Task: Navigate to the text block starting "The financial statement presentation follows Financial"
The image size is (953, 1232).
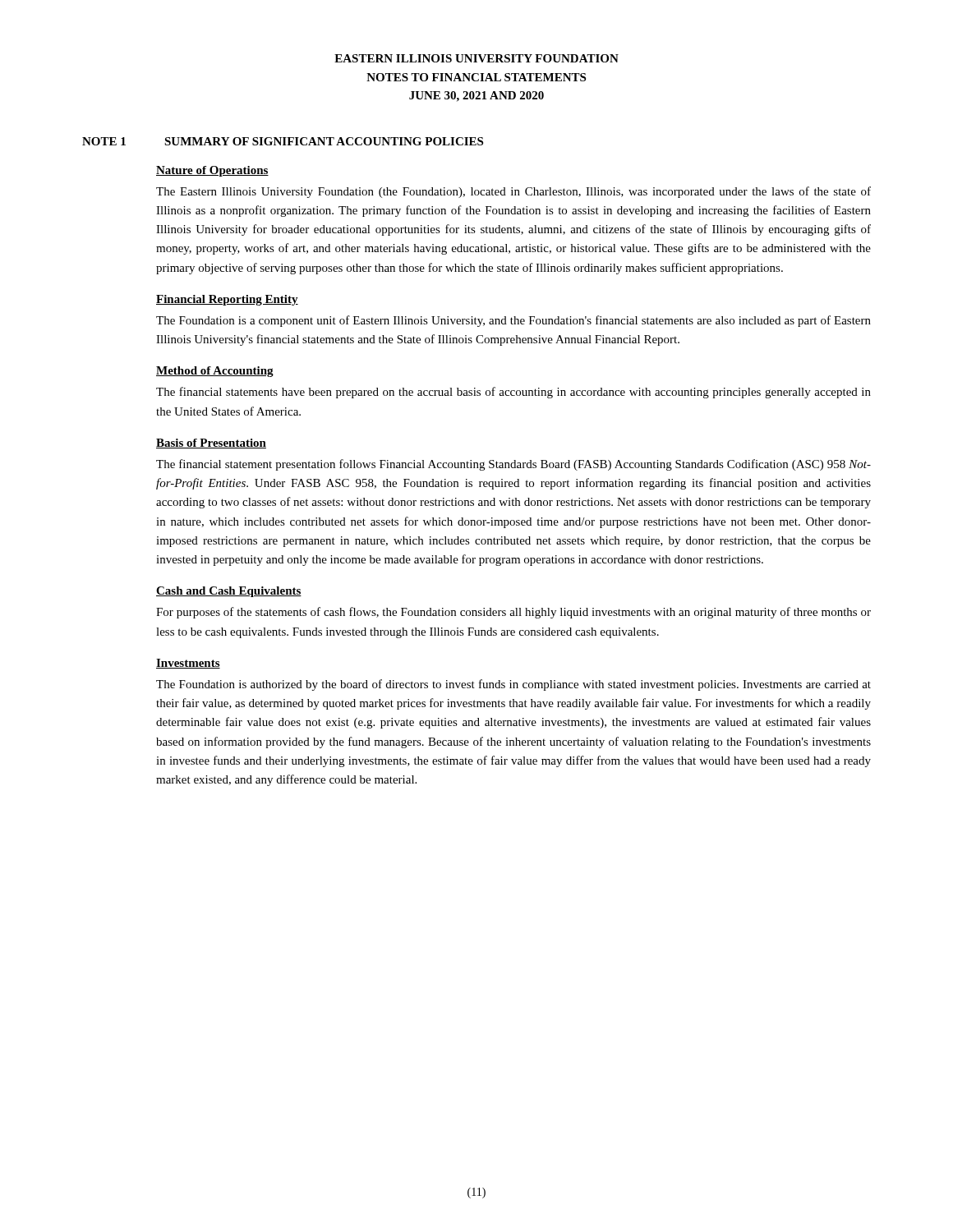Action: (x=513, y=512)
